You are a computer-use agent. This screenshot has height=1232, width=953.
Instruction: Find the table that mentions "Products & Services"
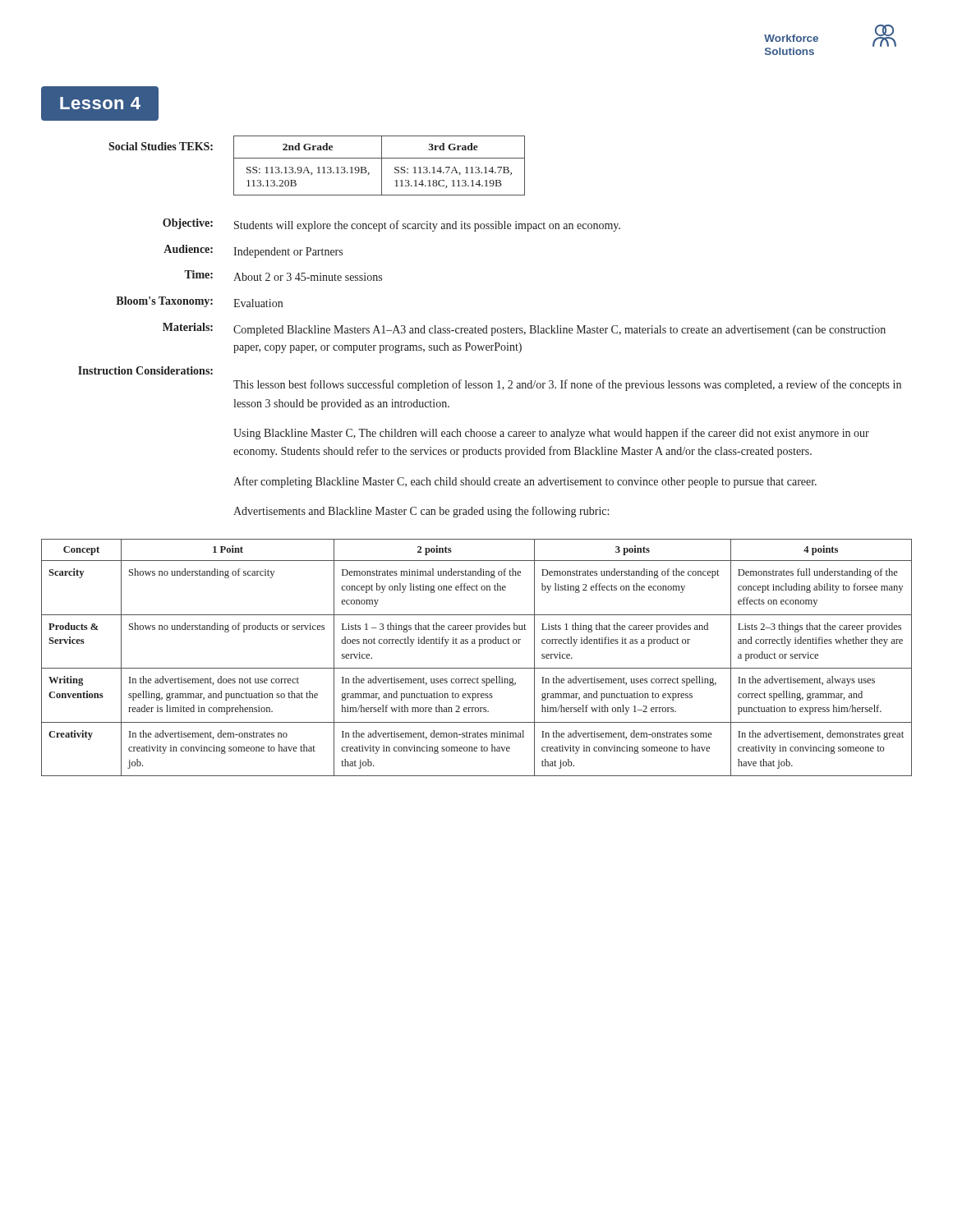pos(476,658)
